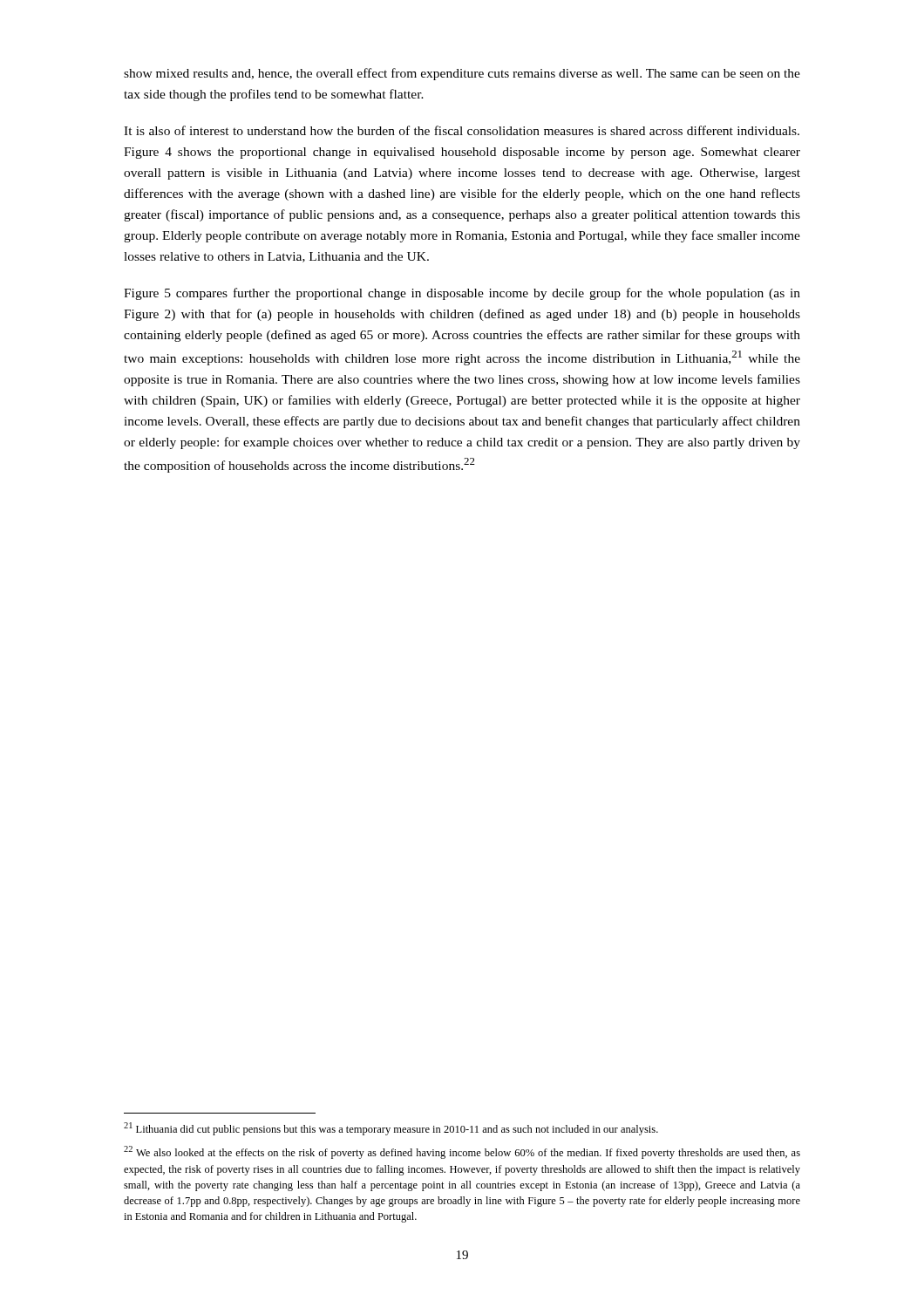This screenshot has width=924, height=1308.
Task: Point to the block beginning "21 Lithuania did cut public"
Action: (391, 1128)
